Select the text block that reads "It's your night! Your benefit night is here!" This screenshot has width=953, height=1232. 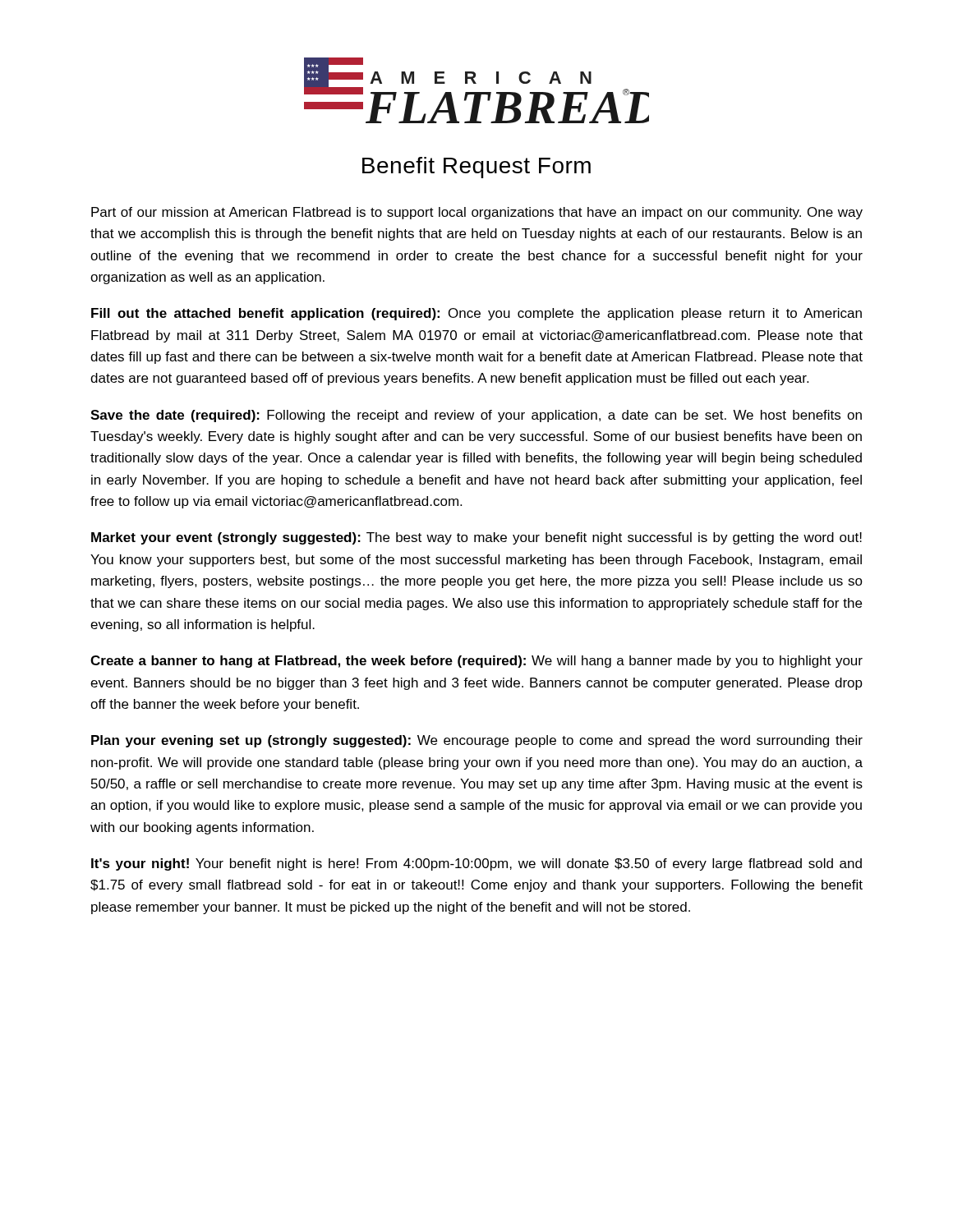coord(476,885)
